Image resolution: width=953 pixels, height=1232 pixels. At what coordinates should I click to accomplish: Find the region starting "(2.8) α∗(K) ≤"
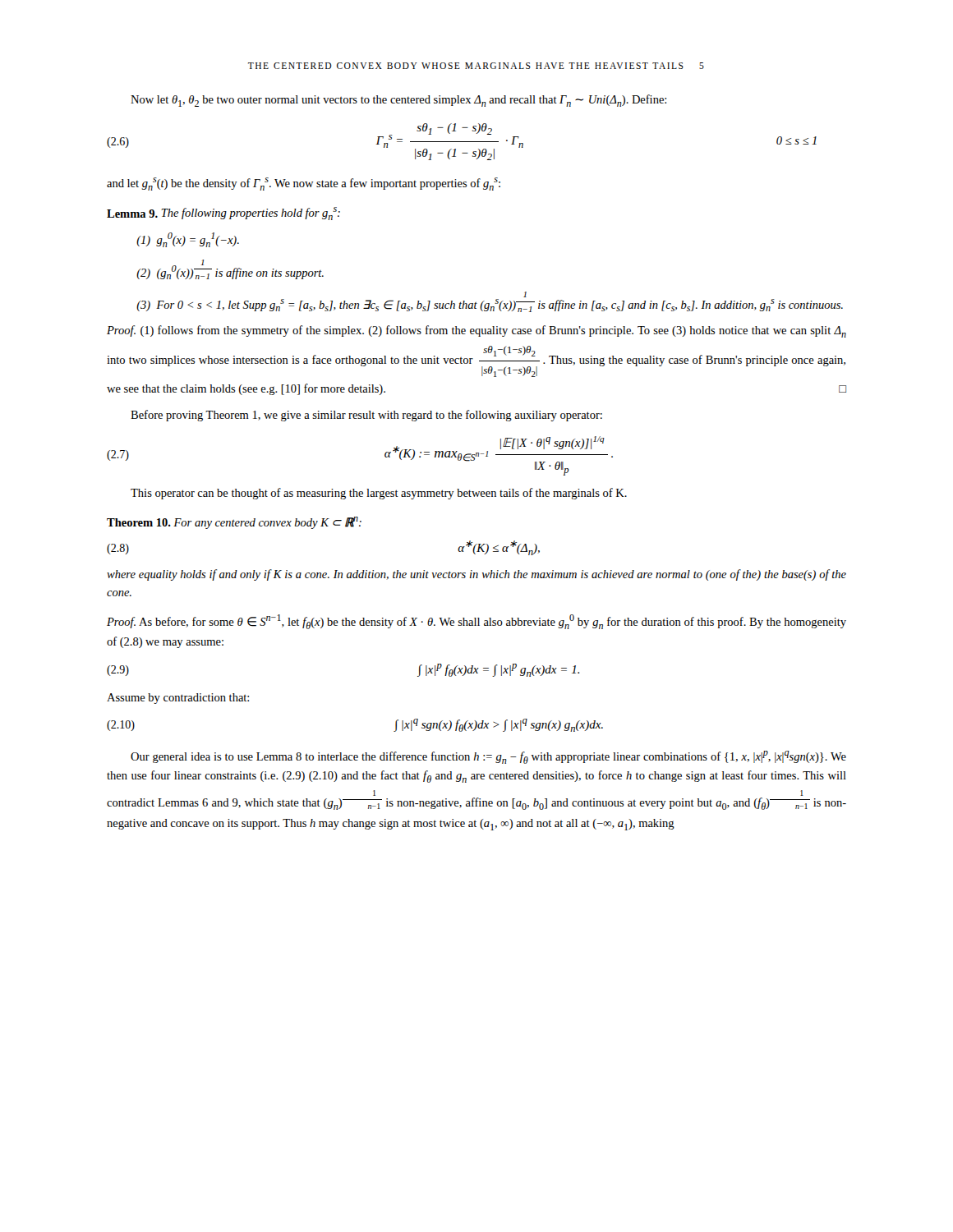coord(476,548)
